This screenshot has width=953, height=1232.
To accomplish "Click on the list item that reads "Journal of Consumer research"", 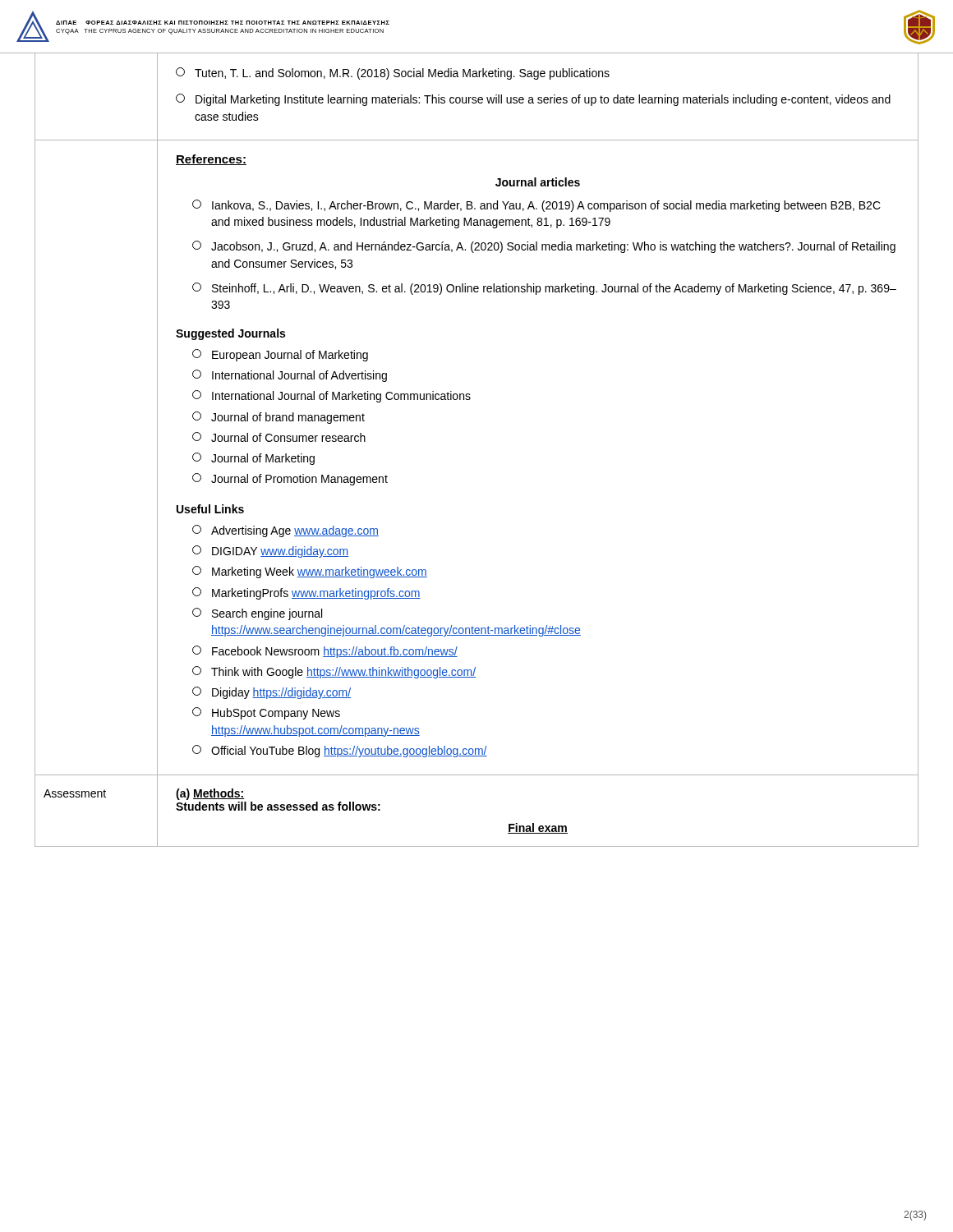I will 279,438.
